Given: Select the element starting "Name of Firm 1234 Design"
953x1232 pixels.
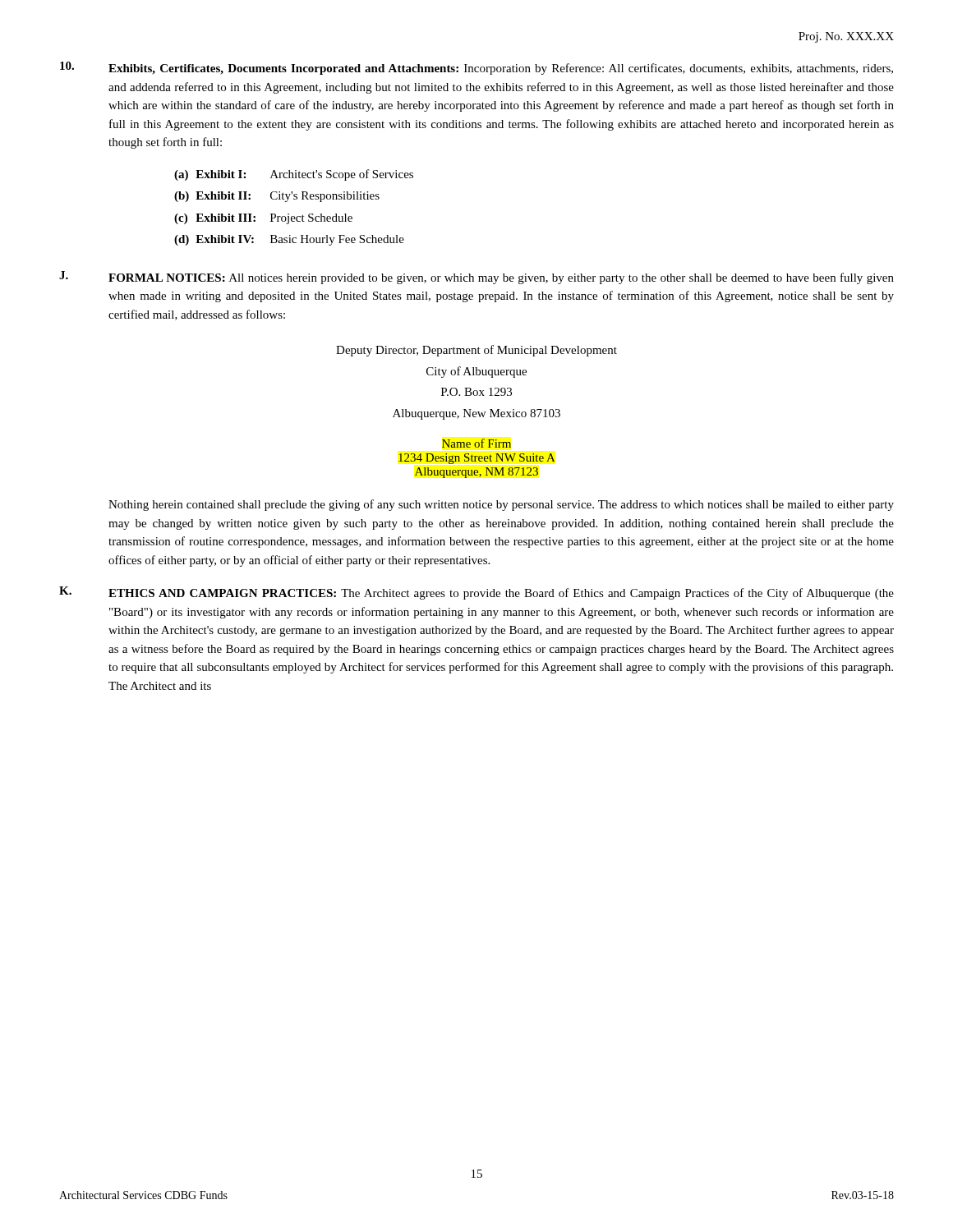Looking at the screenshot, I should [x=476, y=458].
